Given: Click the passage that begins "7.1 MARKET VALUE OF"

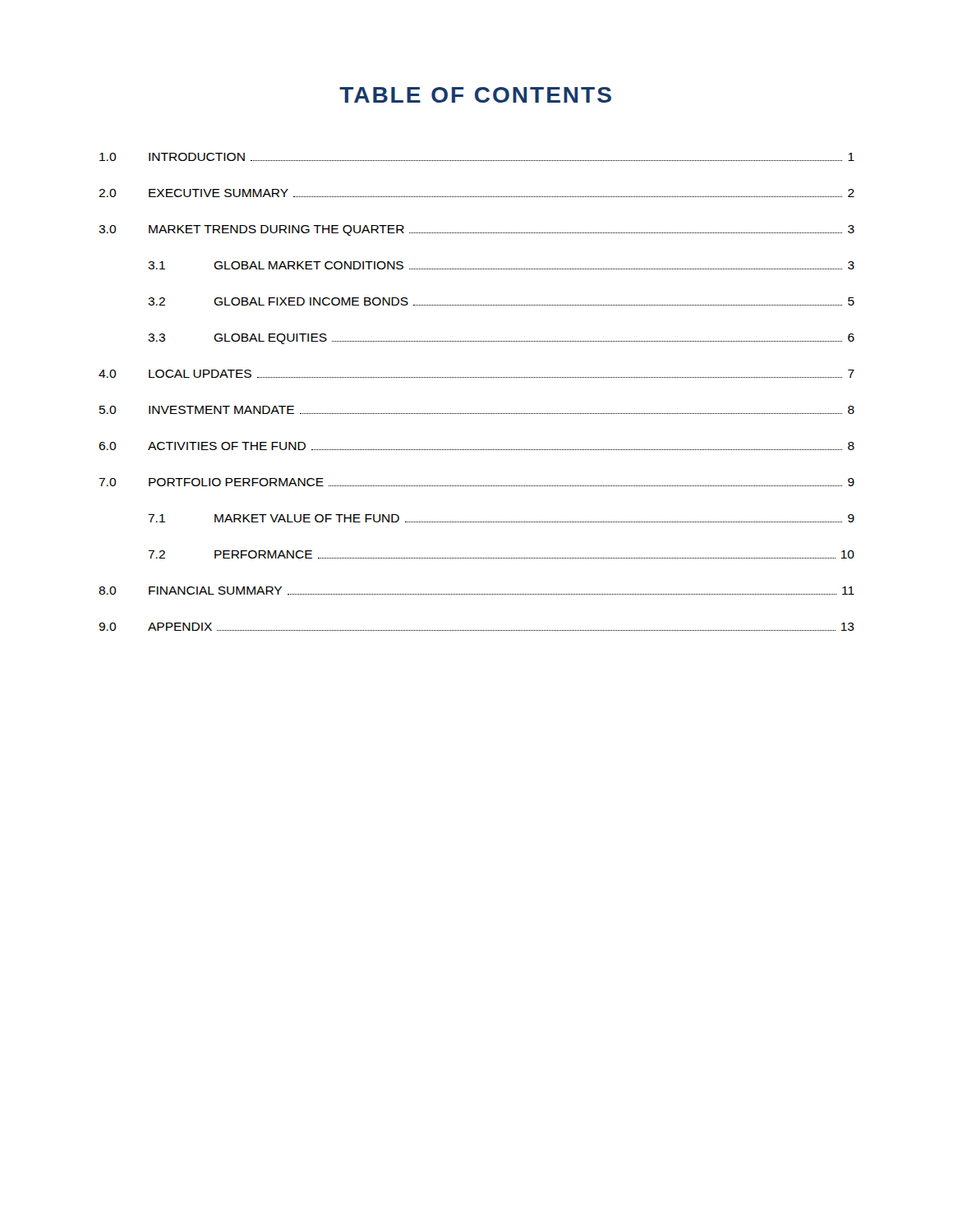Looking at the screenshot, I should click(501, 518).
